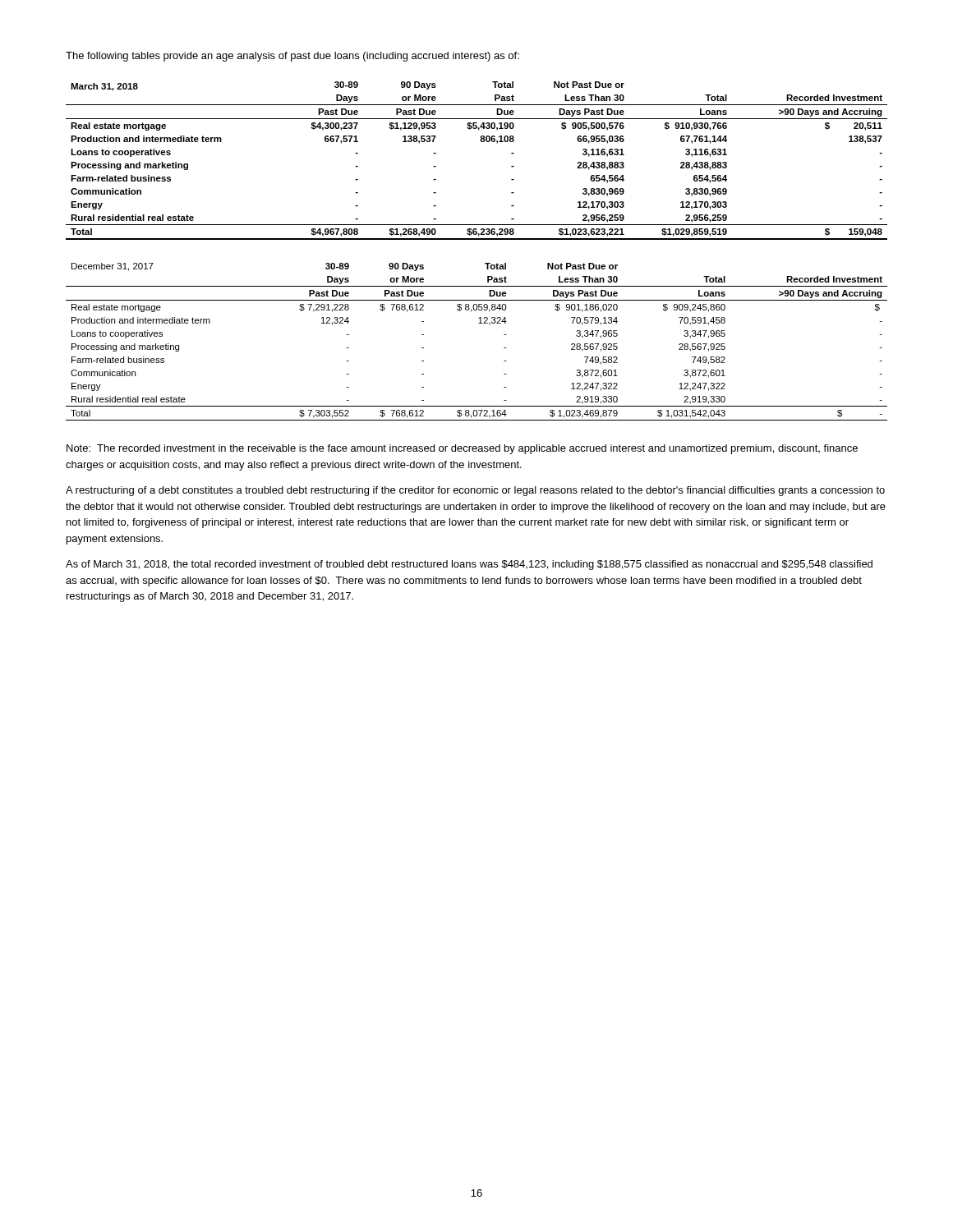Select the table that reads "$ -"
953x1232 pixels.
pos(476,340)
